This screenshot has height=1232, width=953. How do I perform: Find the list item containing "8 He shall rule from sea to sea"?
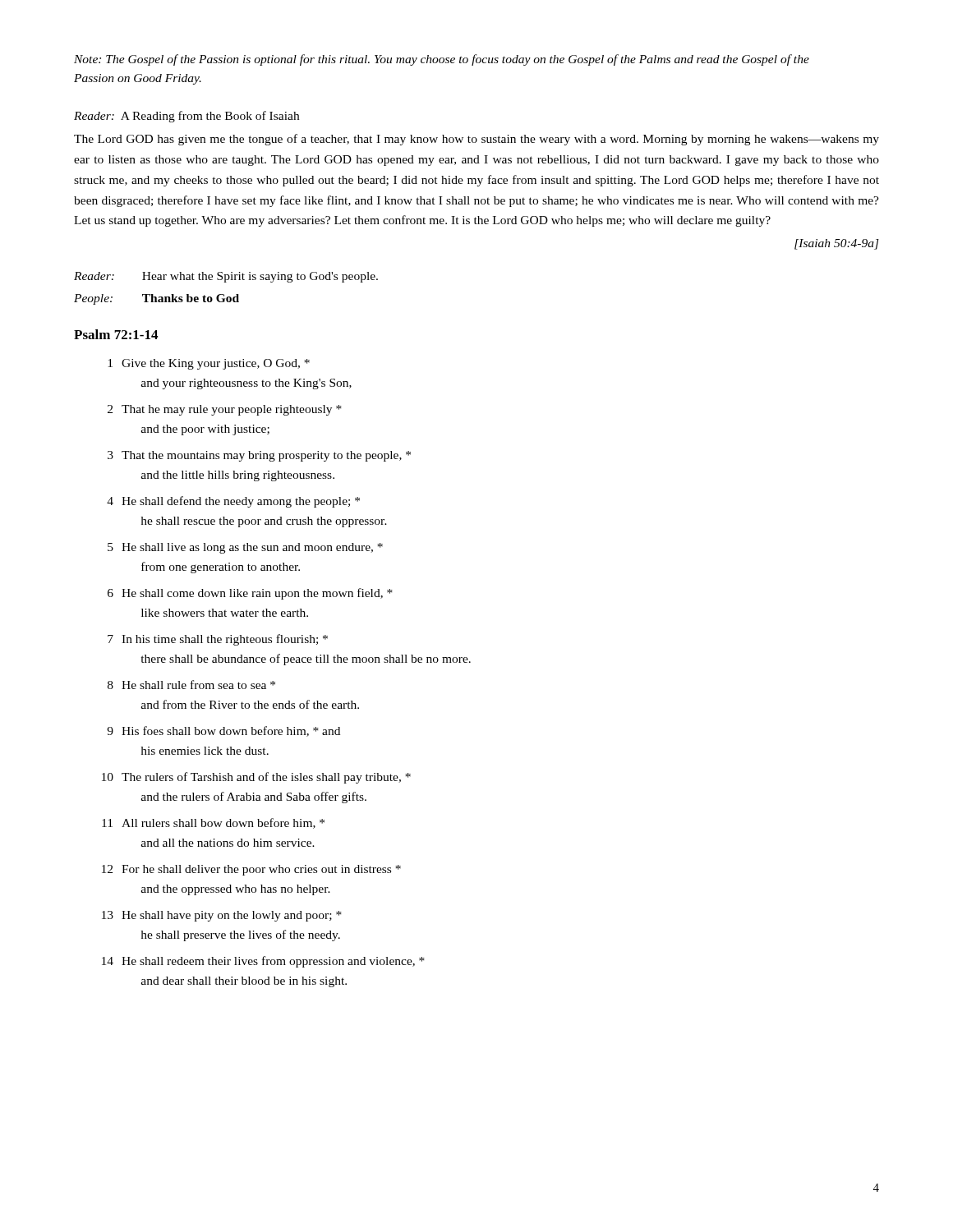(191, 685)
